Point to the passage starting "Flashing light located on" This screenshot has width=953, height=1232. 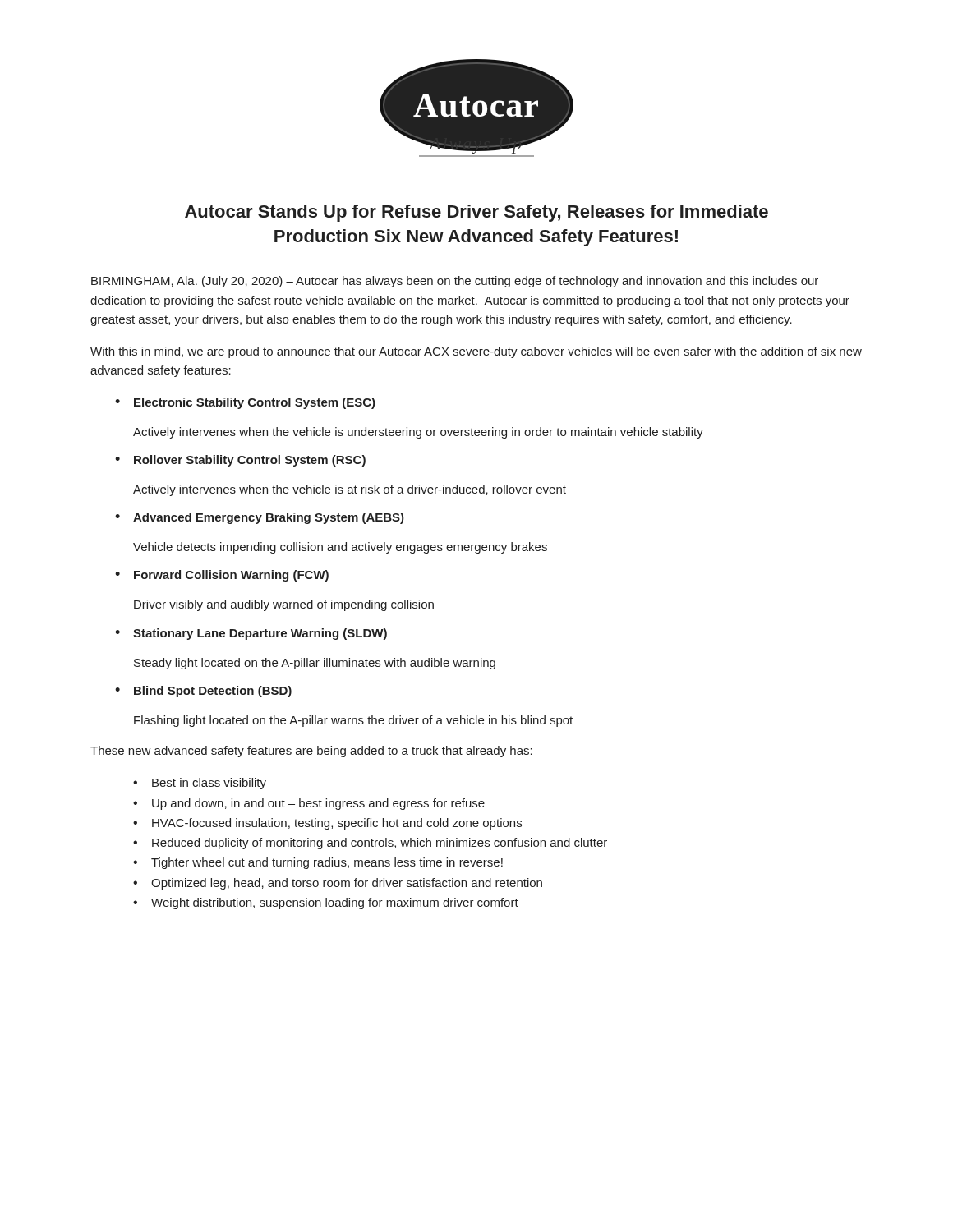pyautogui.click(x=353, y=720)
